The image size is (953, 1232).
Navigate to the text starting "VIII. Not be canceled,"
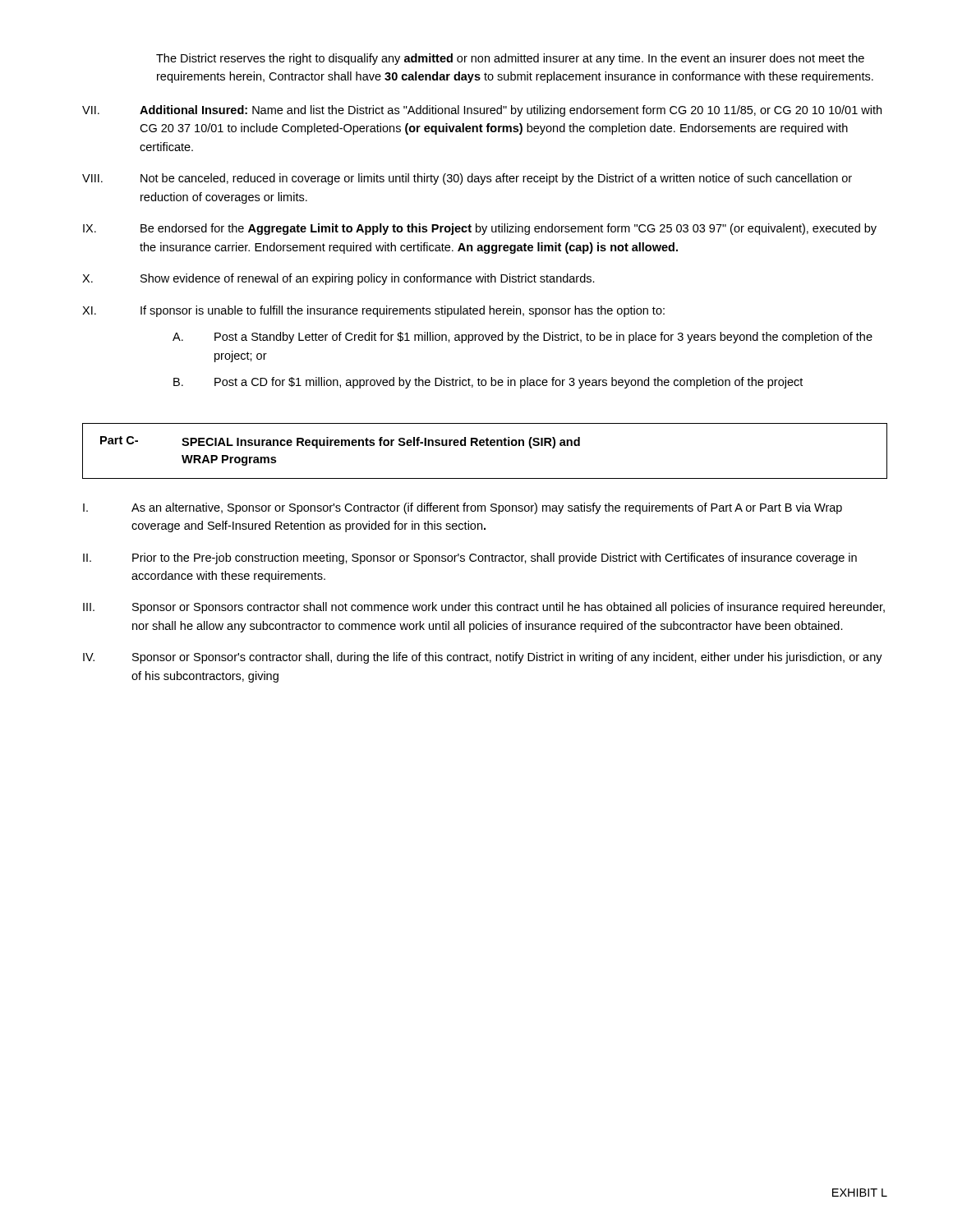click(x=485, y=188)
